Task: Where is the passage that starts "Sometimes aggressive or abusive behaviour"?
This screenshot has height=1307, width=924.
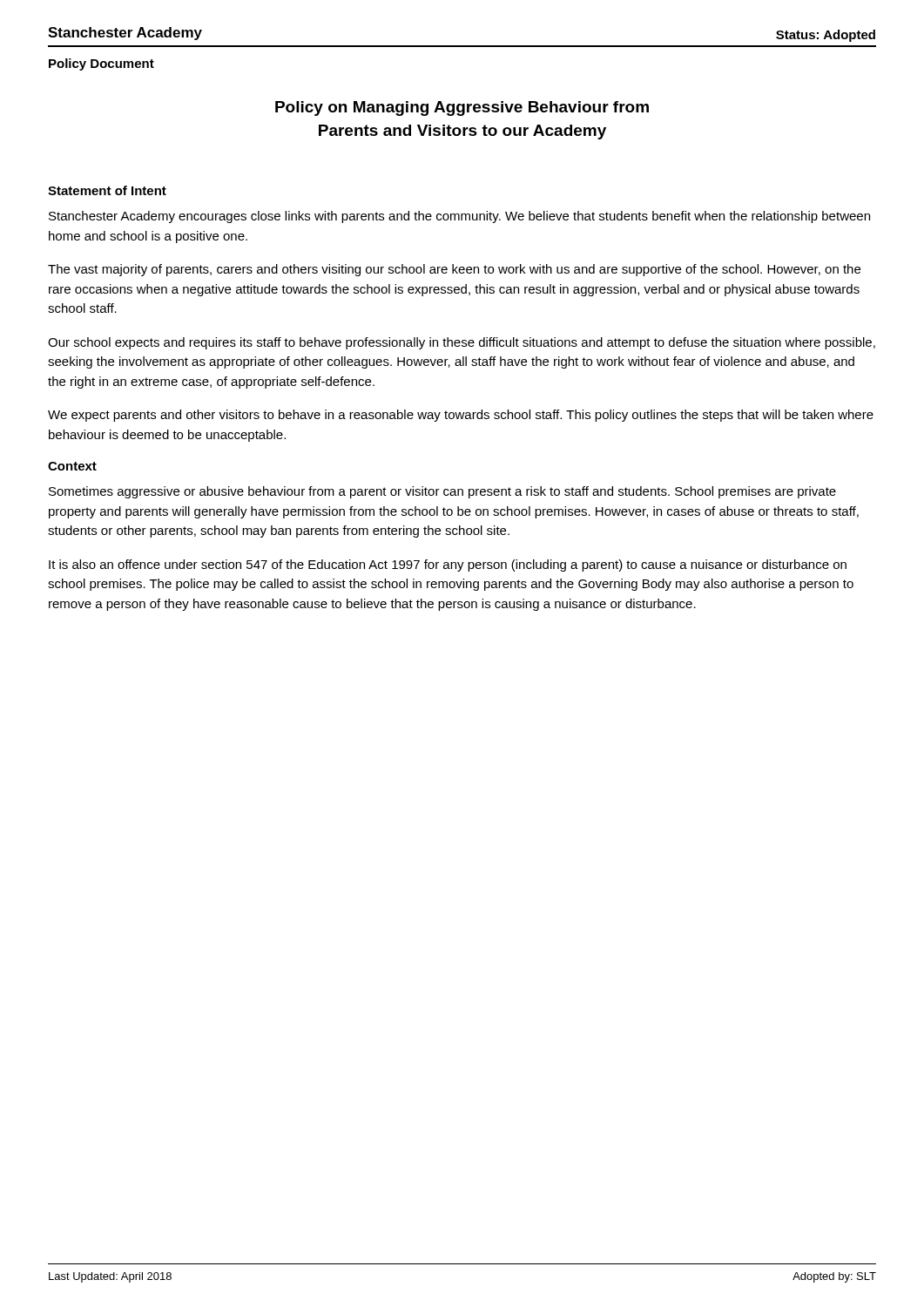Action: (454, 511)
